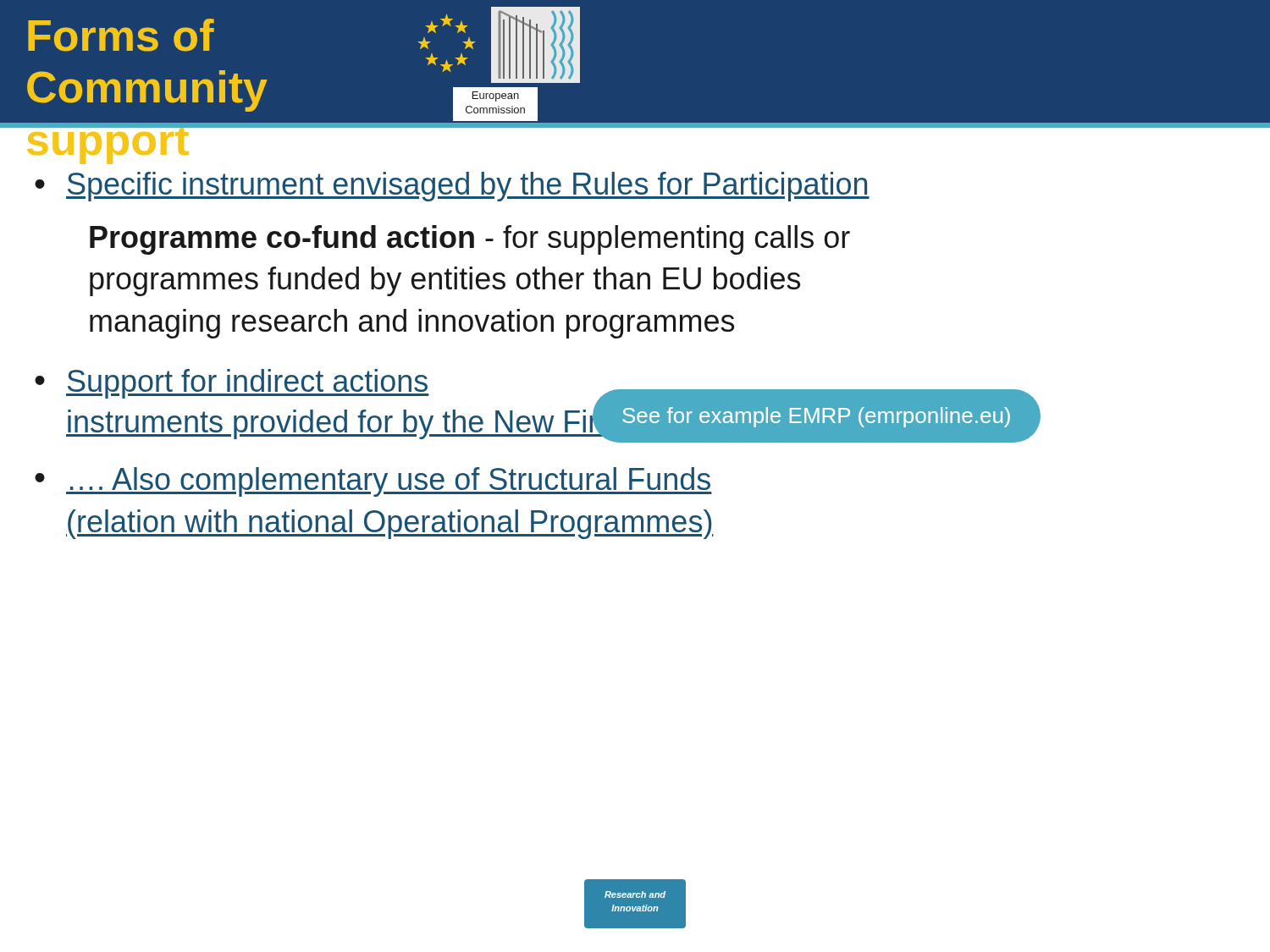
Task: Click the passage that begins "Programme co-fund action - for supplementing calls"
Action: (x=469, y=279)
